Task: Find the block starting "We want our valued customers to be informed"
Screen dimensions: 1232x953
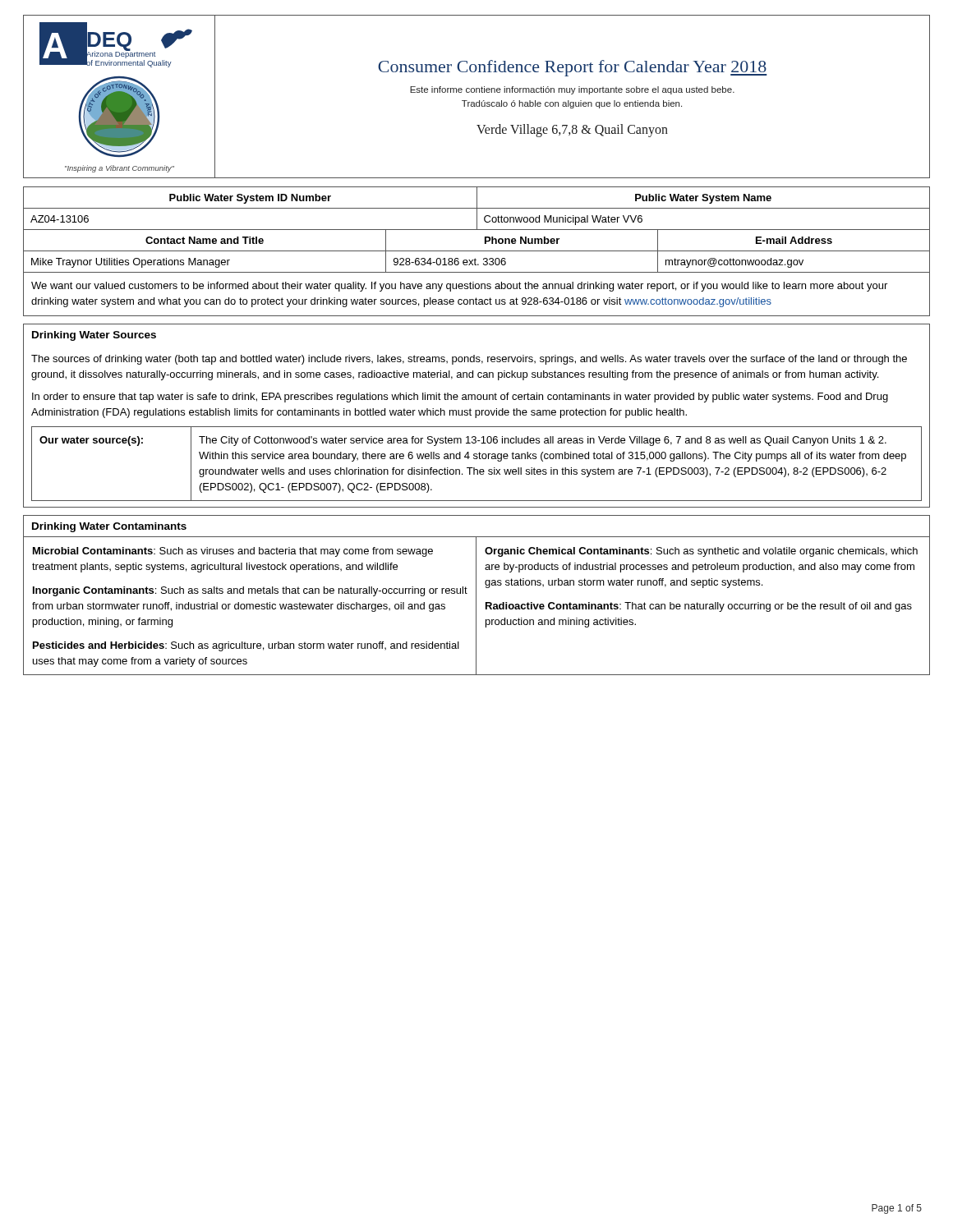Action: click(459, 293)
